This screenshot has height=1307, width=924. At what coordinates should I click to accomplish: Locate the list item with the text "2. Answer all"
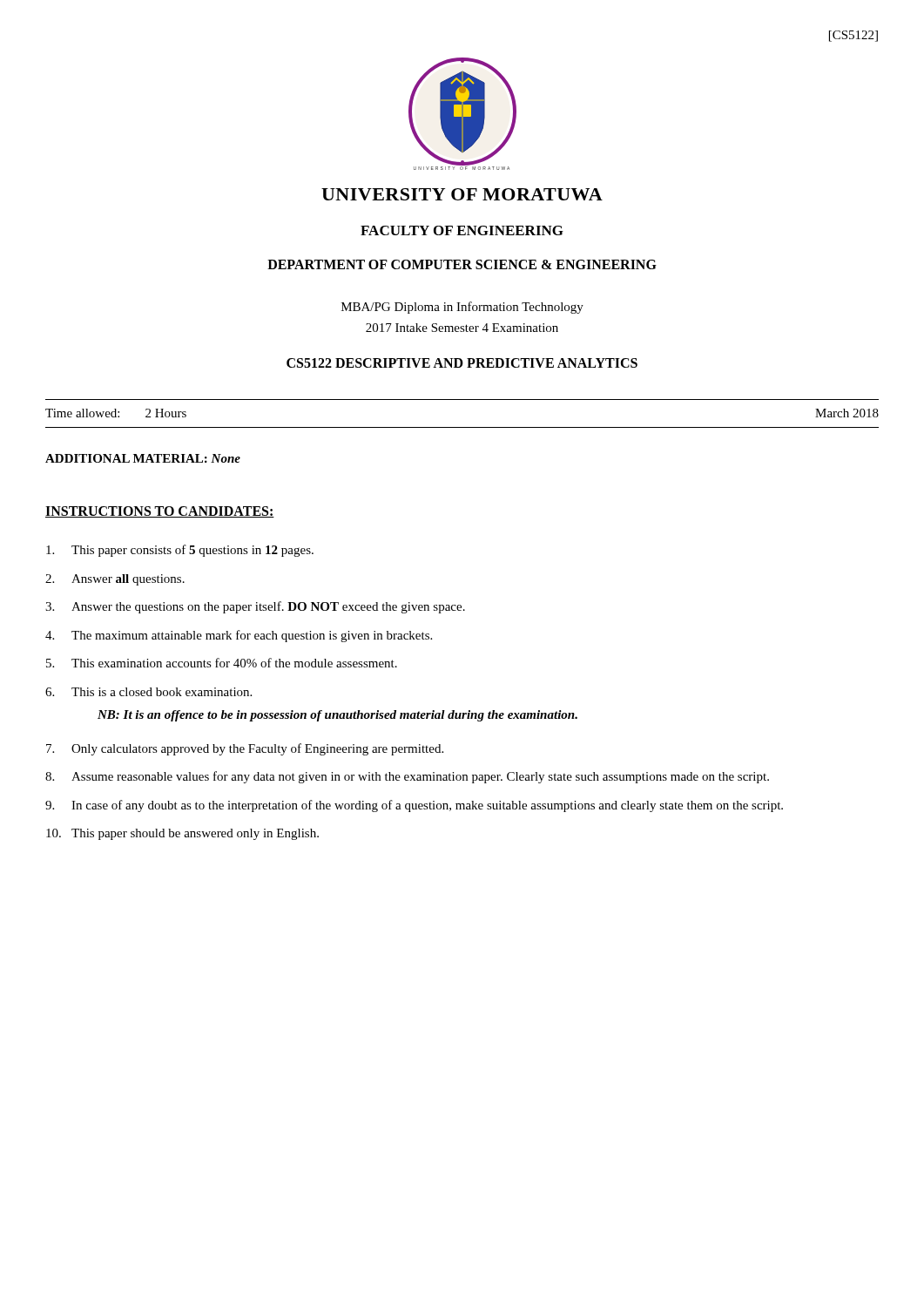tap(115, 580)
